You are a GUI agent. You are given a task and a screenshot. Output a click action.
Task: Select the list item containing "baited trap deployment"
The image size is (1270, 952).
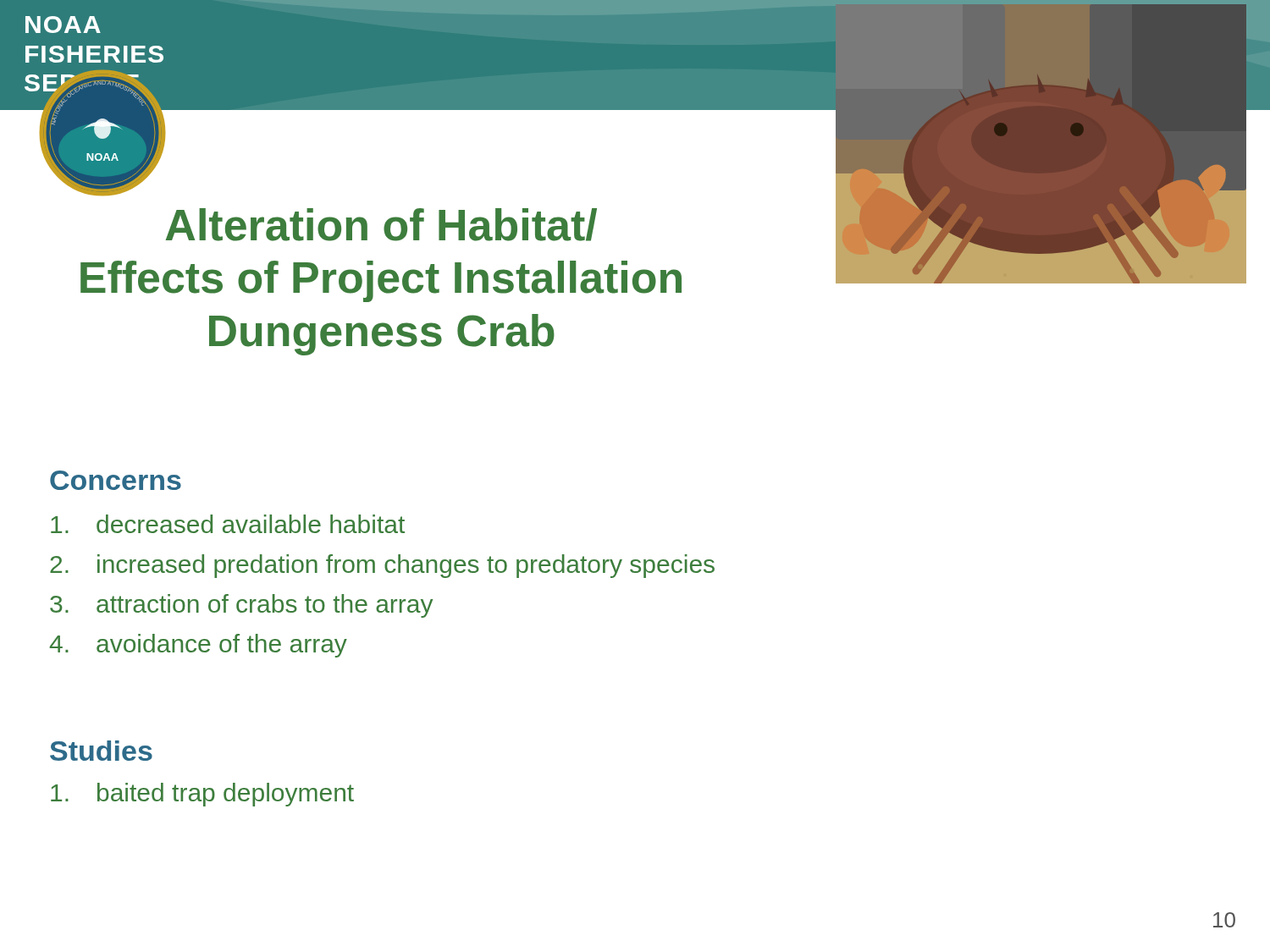202,793
